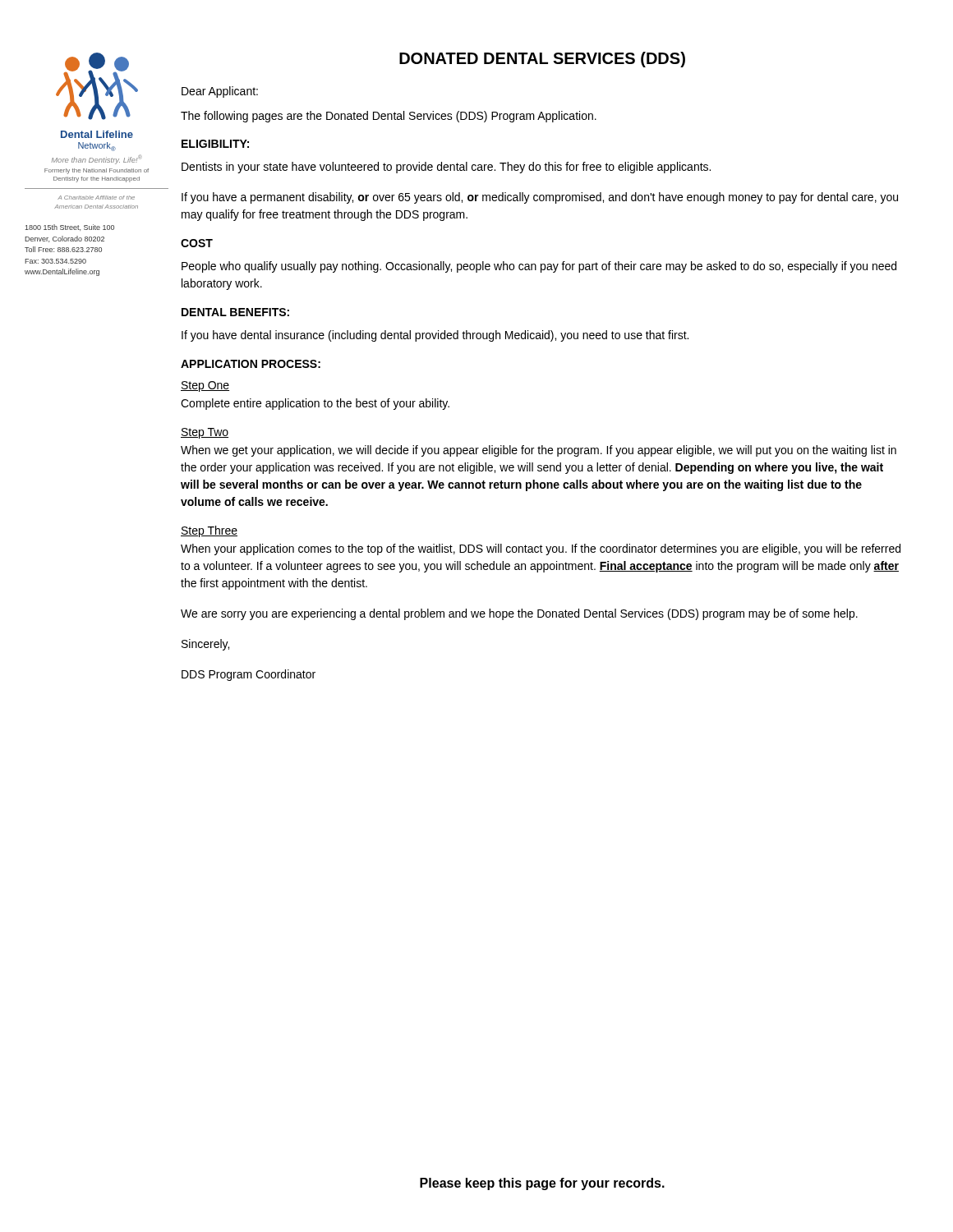Select the text starting "We are sorry you"

[519, 614]
